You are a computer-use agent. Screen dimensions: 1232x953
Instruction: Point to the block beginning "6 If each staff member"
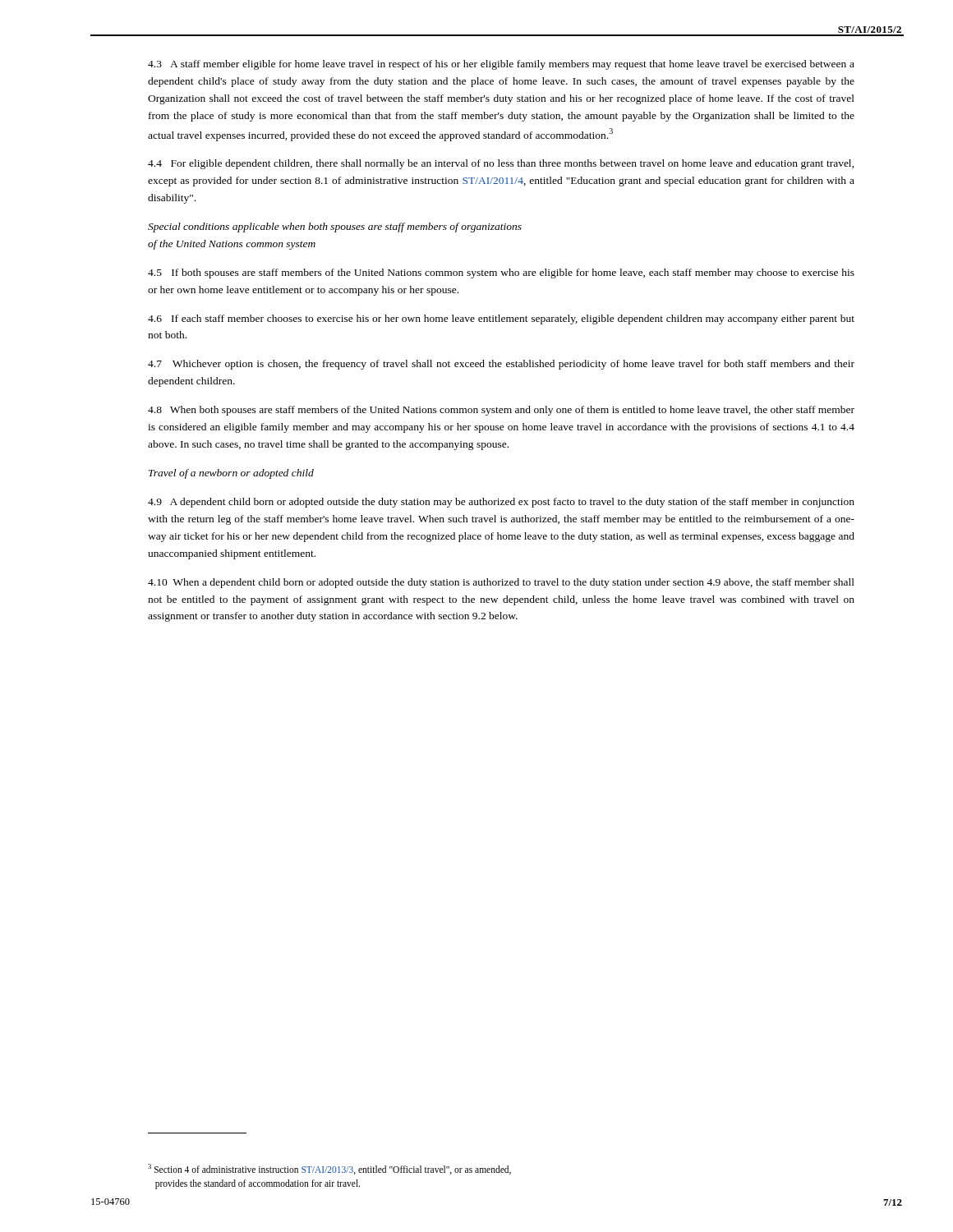[501, 326]
